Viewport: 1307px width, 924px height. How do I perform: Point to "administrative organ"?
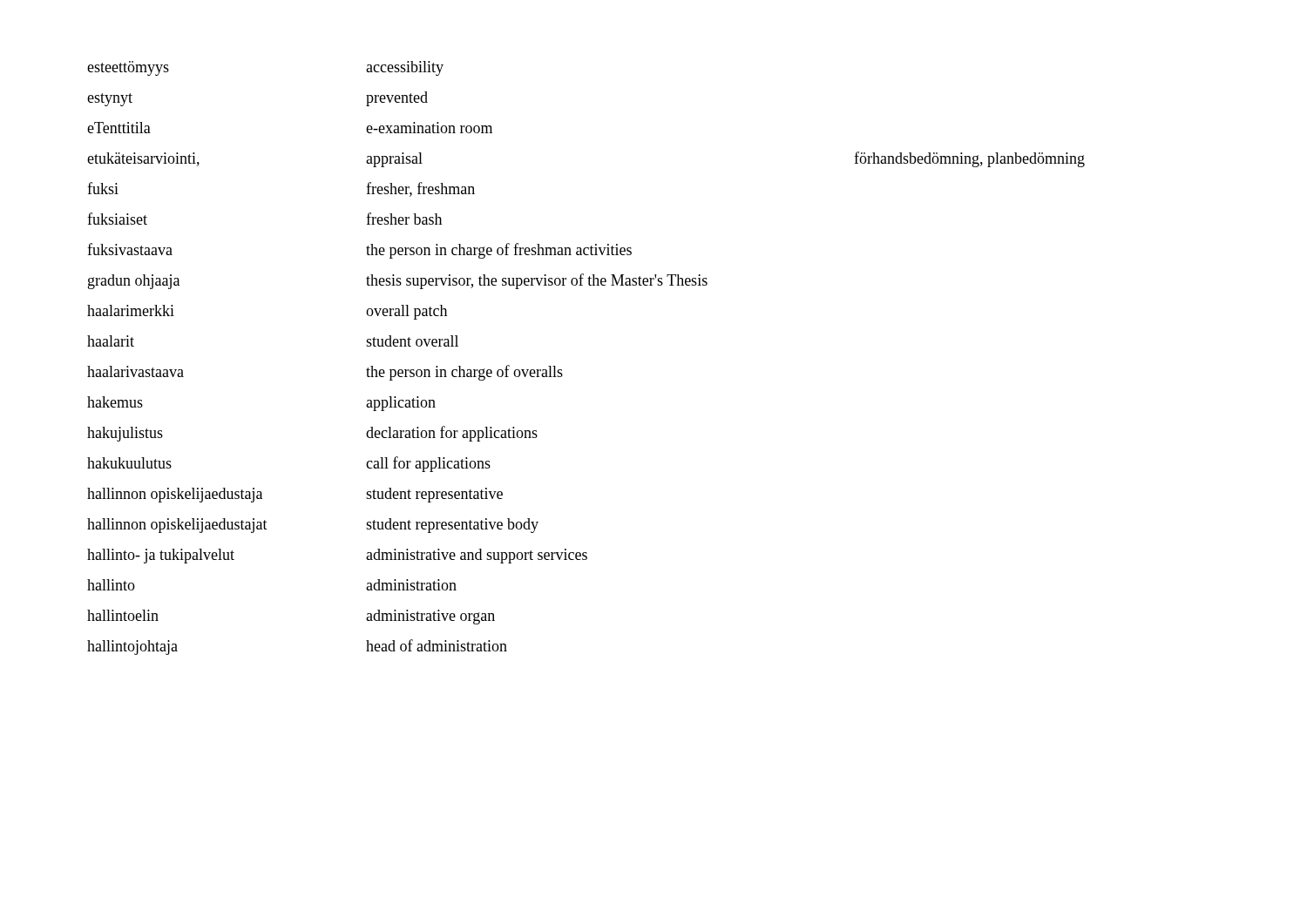[431, 616]
